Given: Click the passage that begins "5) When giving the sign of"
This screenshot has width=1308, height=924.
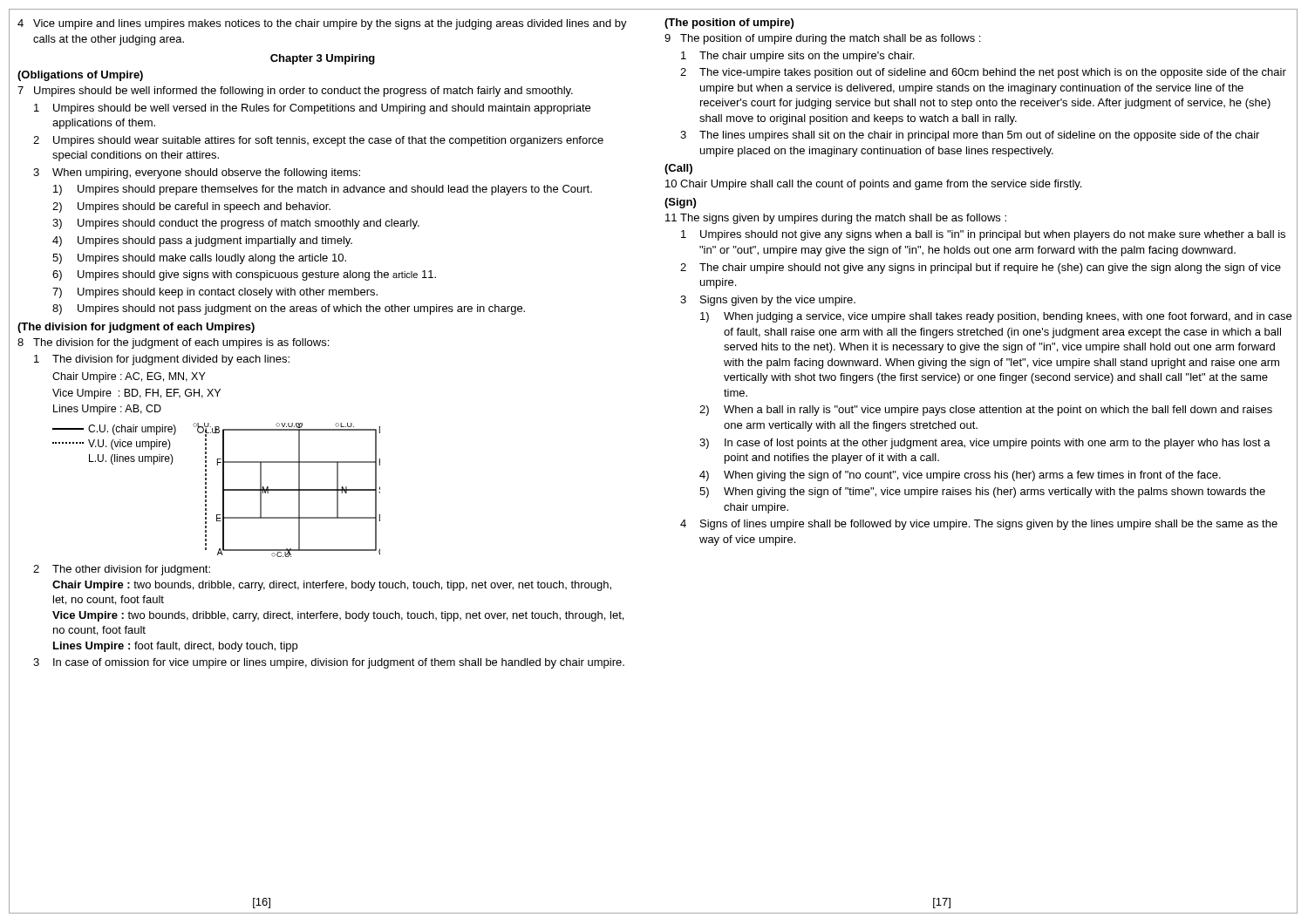Looking at the screenshot, I should (x=996, y=499).
